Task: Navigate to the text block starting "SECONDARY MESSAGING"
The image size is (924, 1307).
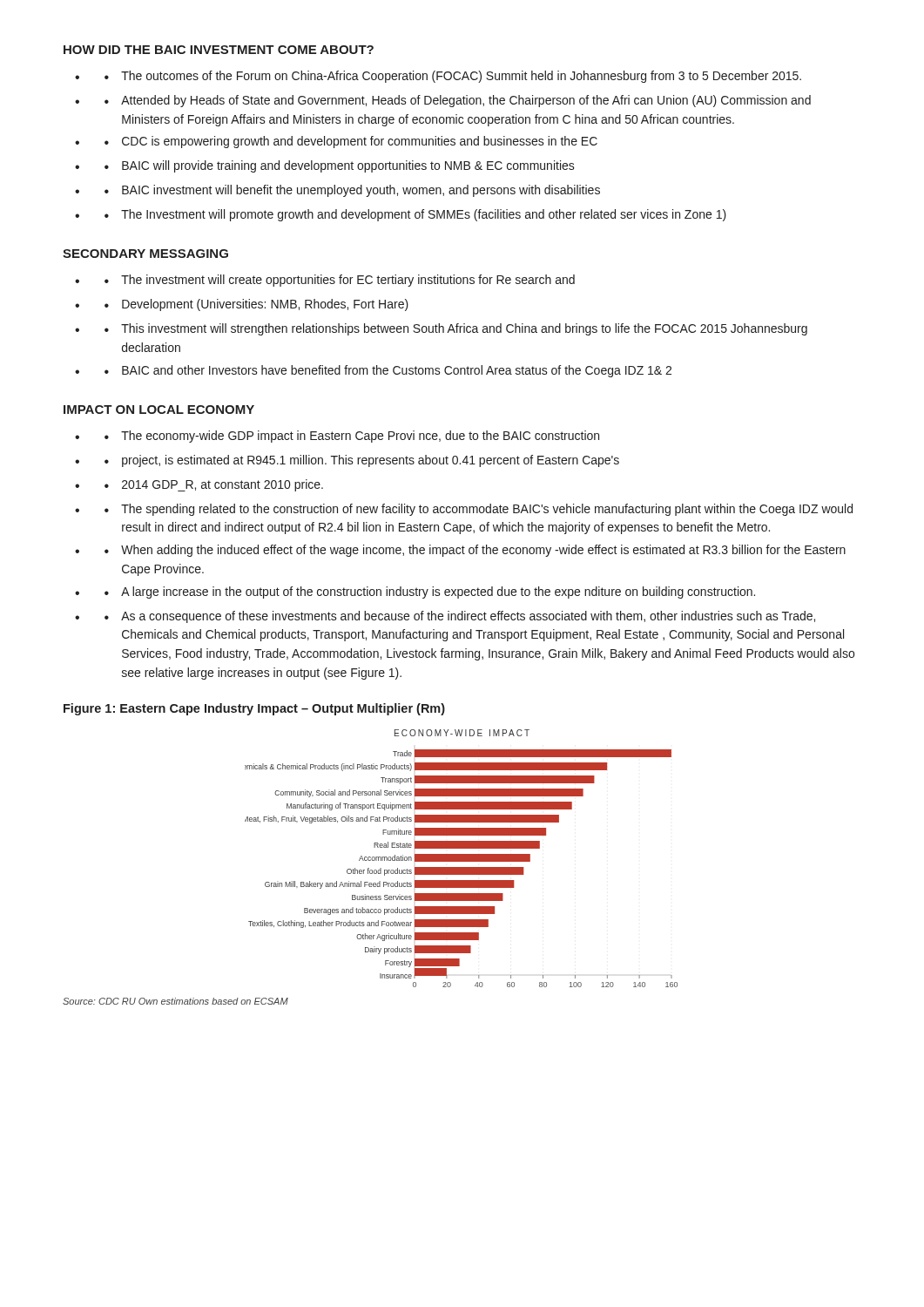Action: [x=146, y=253]
